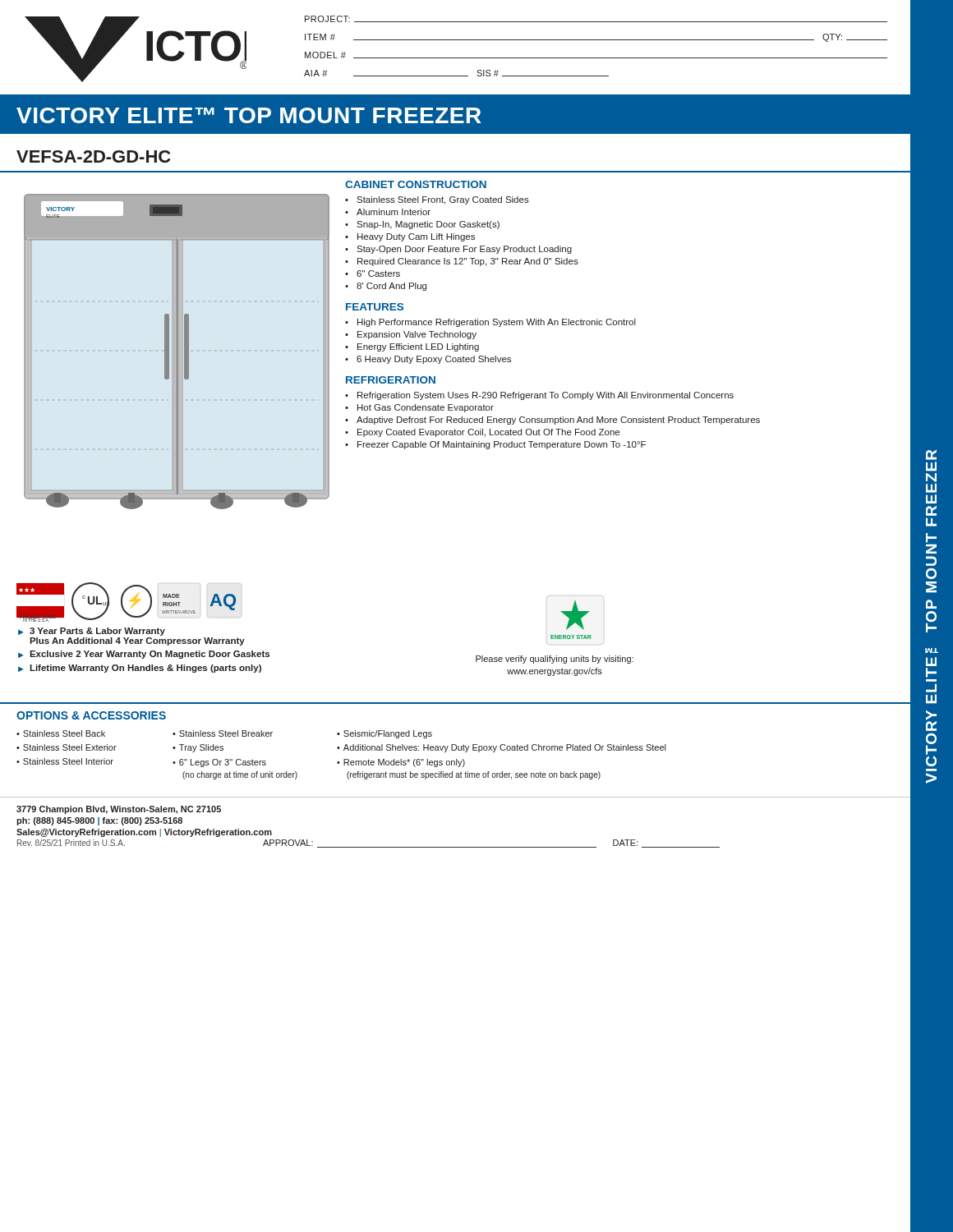Select the list item that says "•Energy Efficient LED Lighting"
This screenshot has width=953, height=1232.
[412, 347]
